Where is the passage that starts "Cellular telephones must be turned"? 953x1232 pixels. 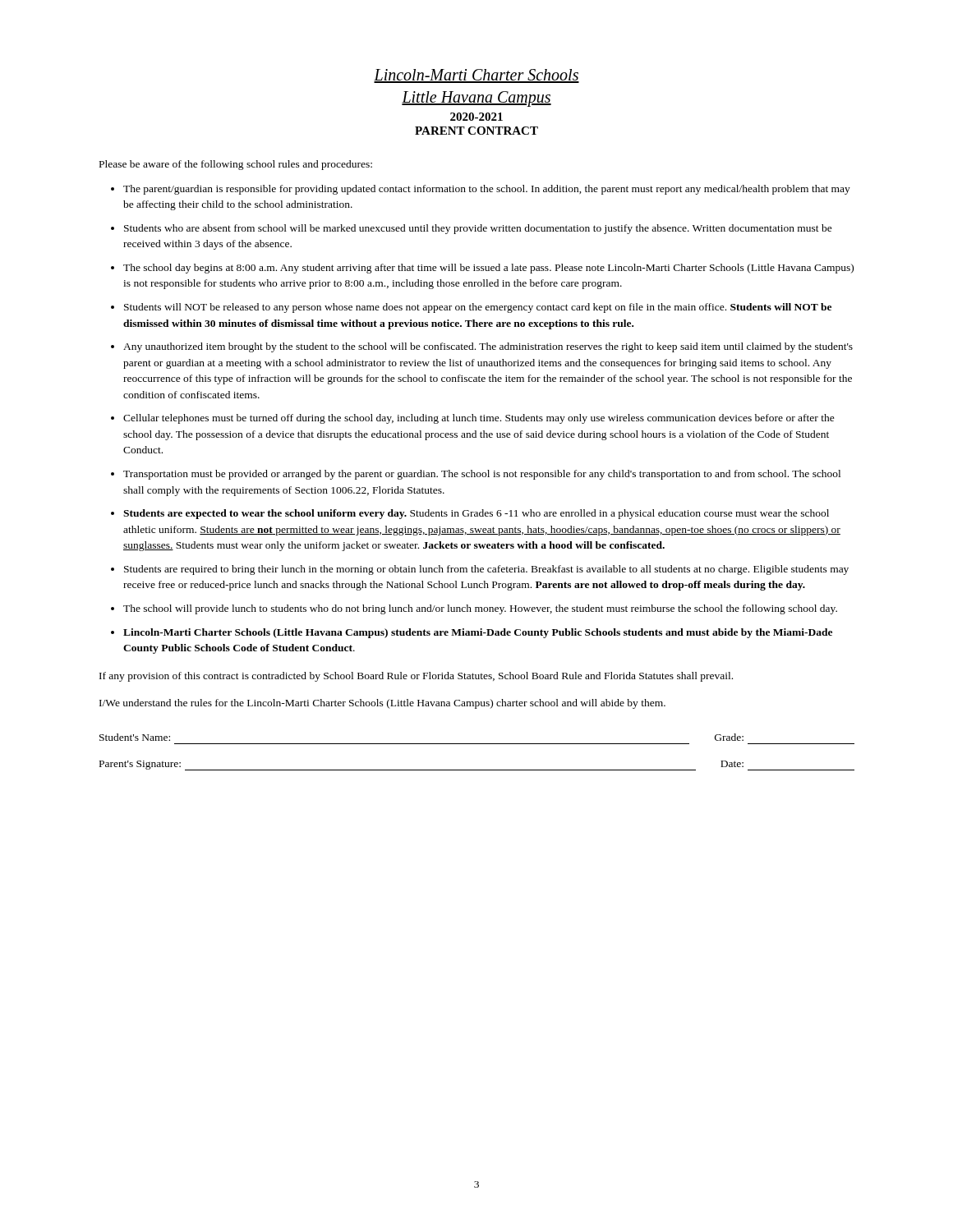pos(479,434)
